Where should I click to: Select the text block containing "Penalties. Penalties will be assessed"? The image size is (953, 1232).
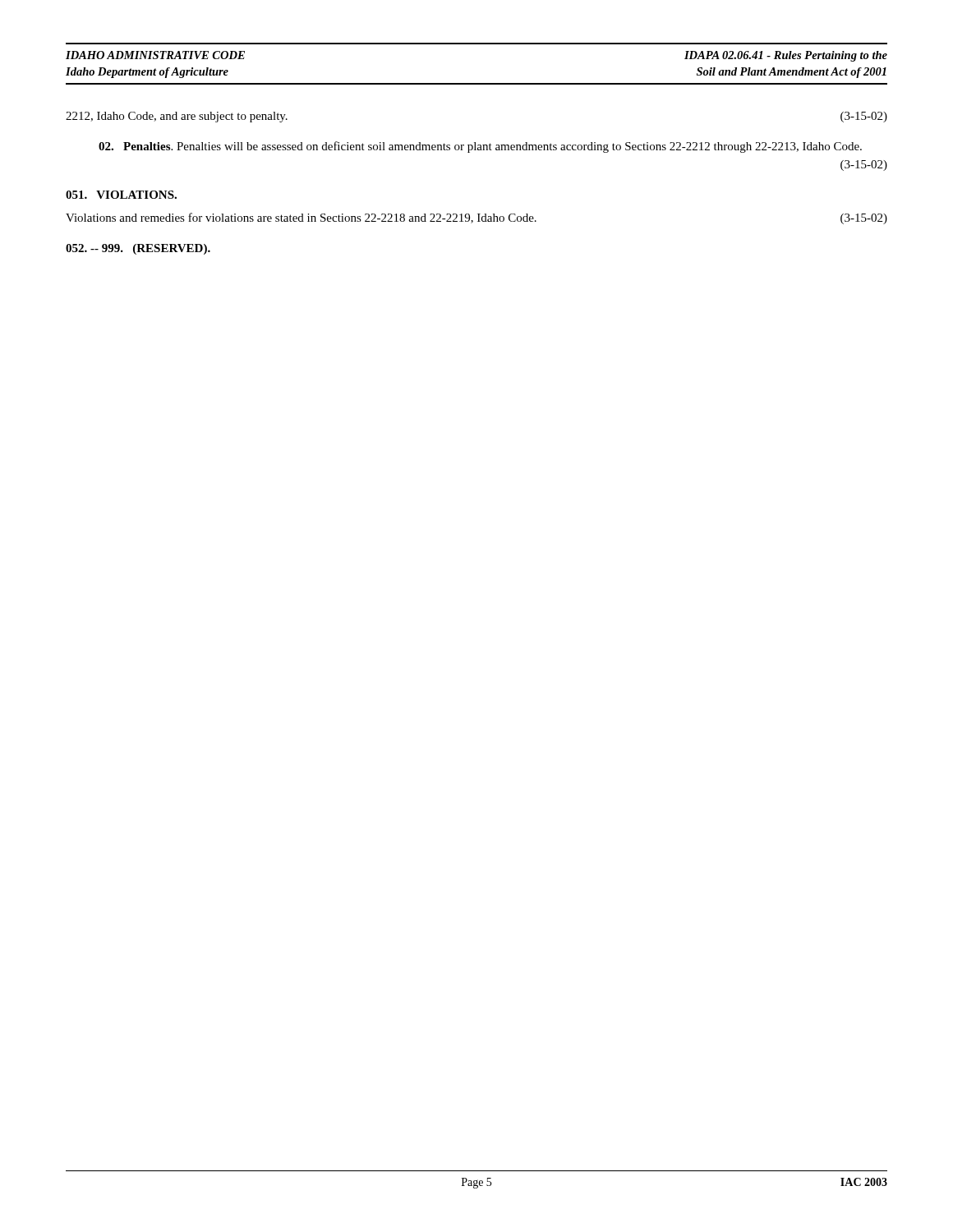click(493, 156)
